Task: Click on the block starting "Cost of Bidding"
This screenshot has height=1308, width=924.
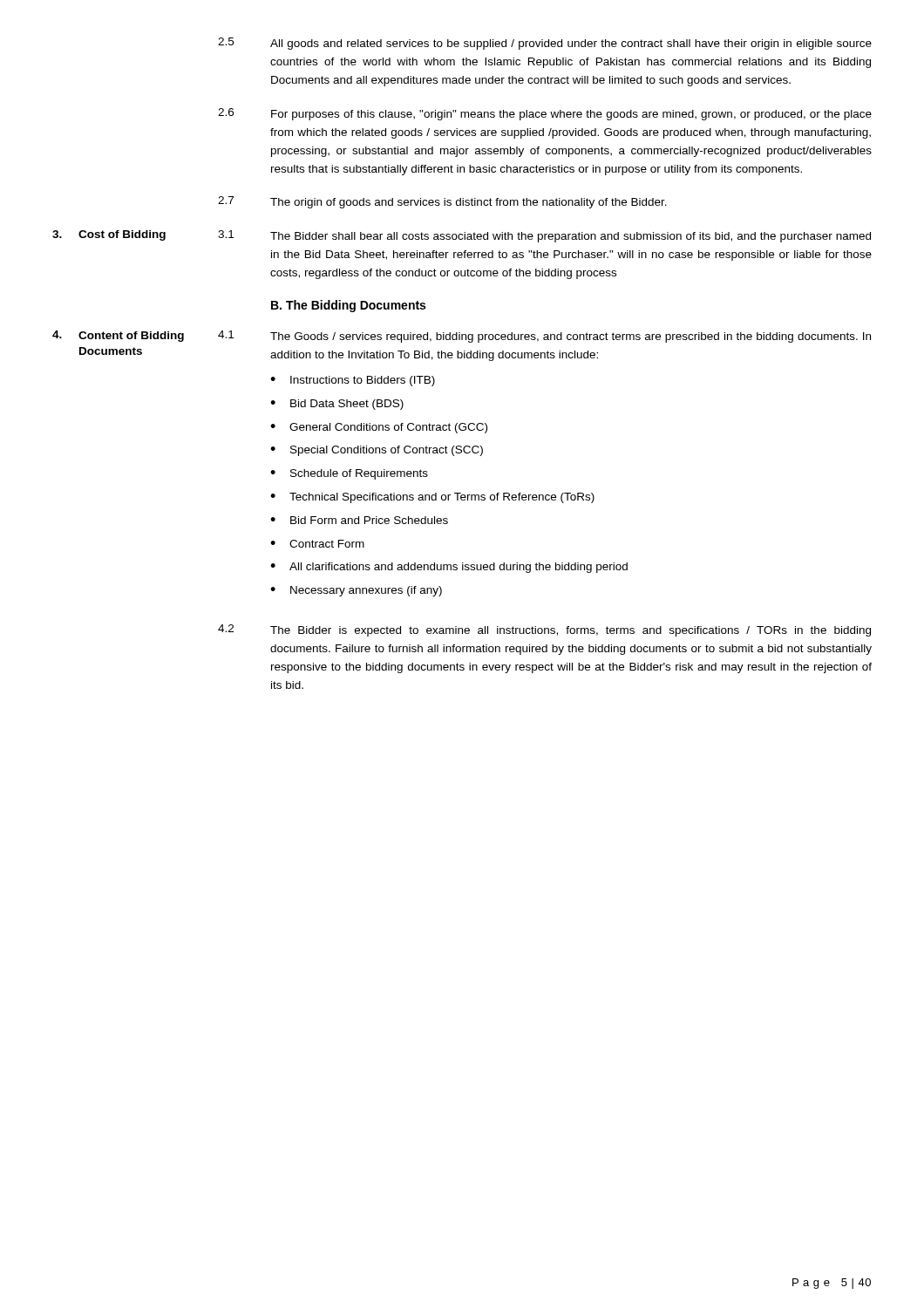Action: [122, 234]
